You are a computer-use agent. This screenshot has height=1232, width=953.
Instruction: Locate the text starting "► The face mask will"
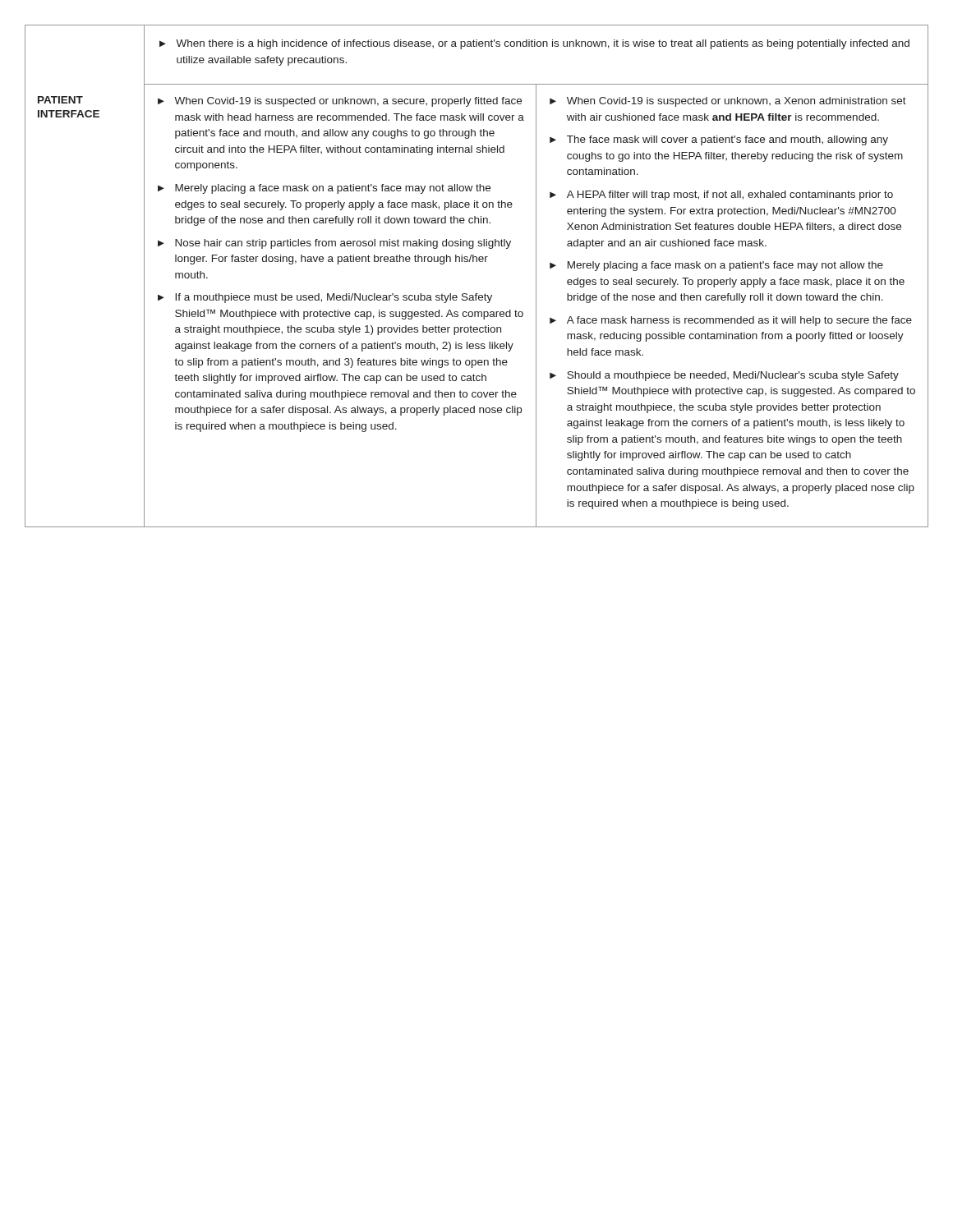[732, 156]
